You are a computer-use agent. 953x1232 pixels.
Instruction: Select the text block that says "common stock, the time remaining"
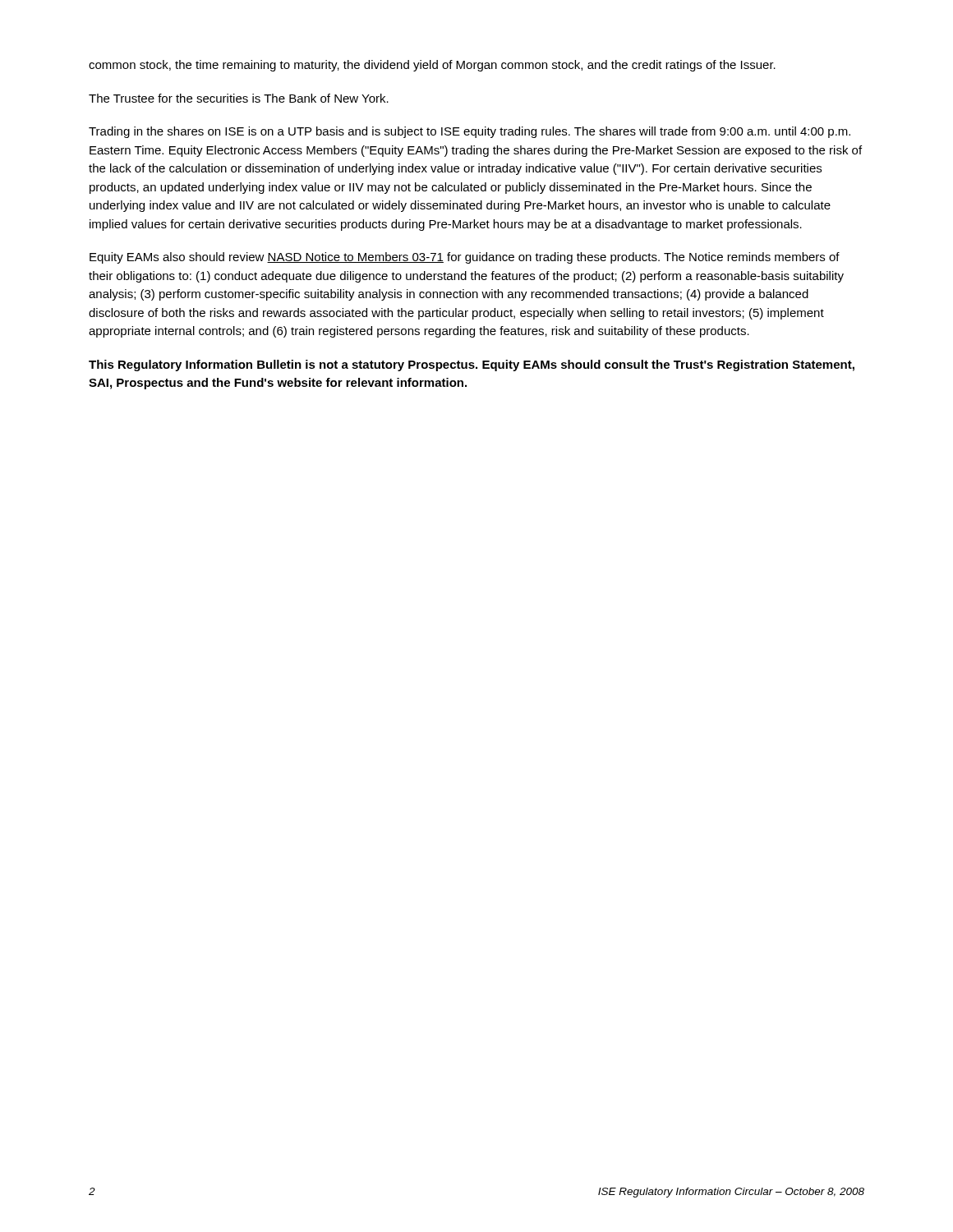coord(432,64)
